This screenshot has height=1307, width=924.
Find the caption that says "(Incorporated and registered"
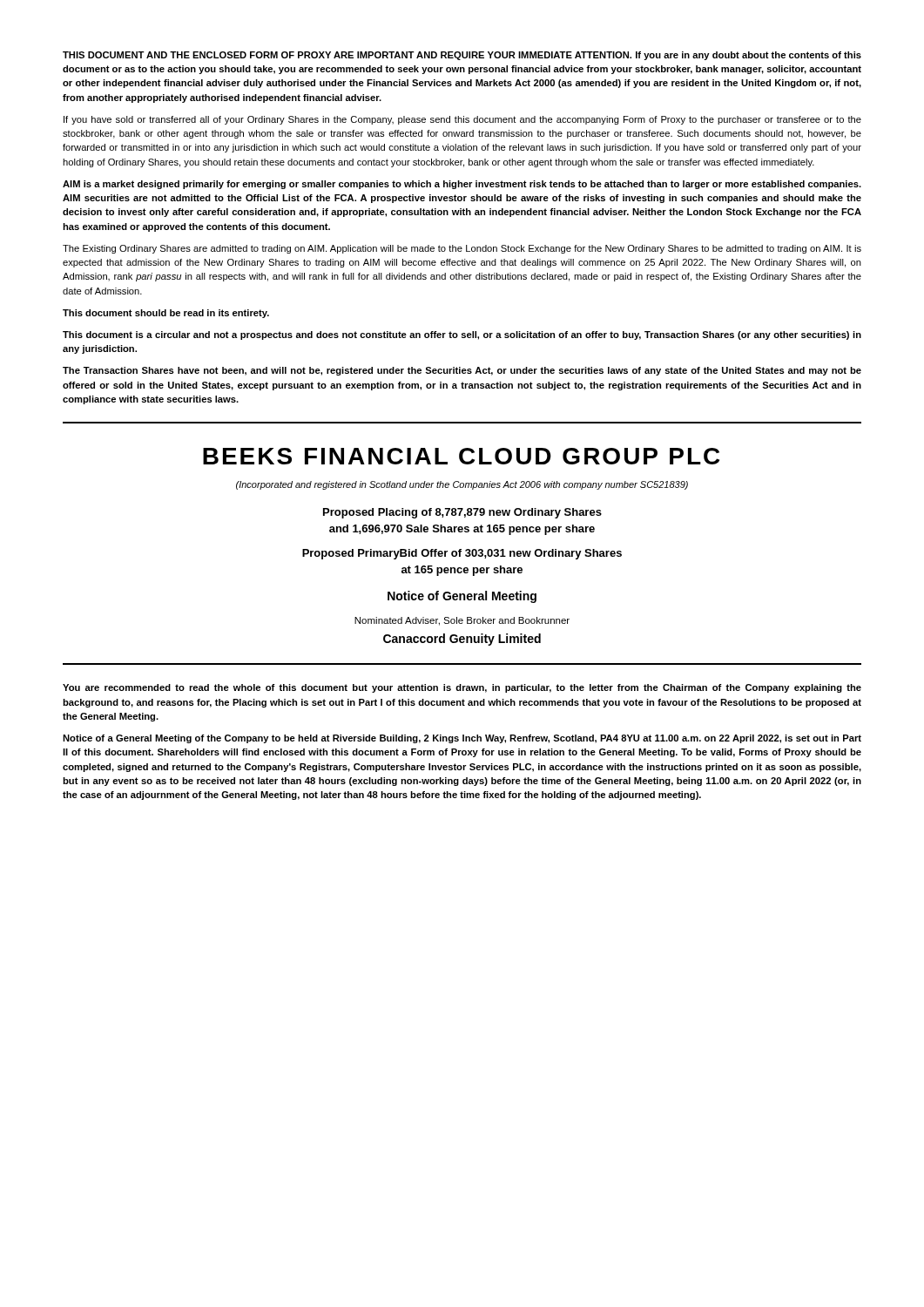[x=462, y=485]
